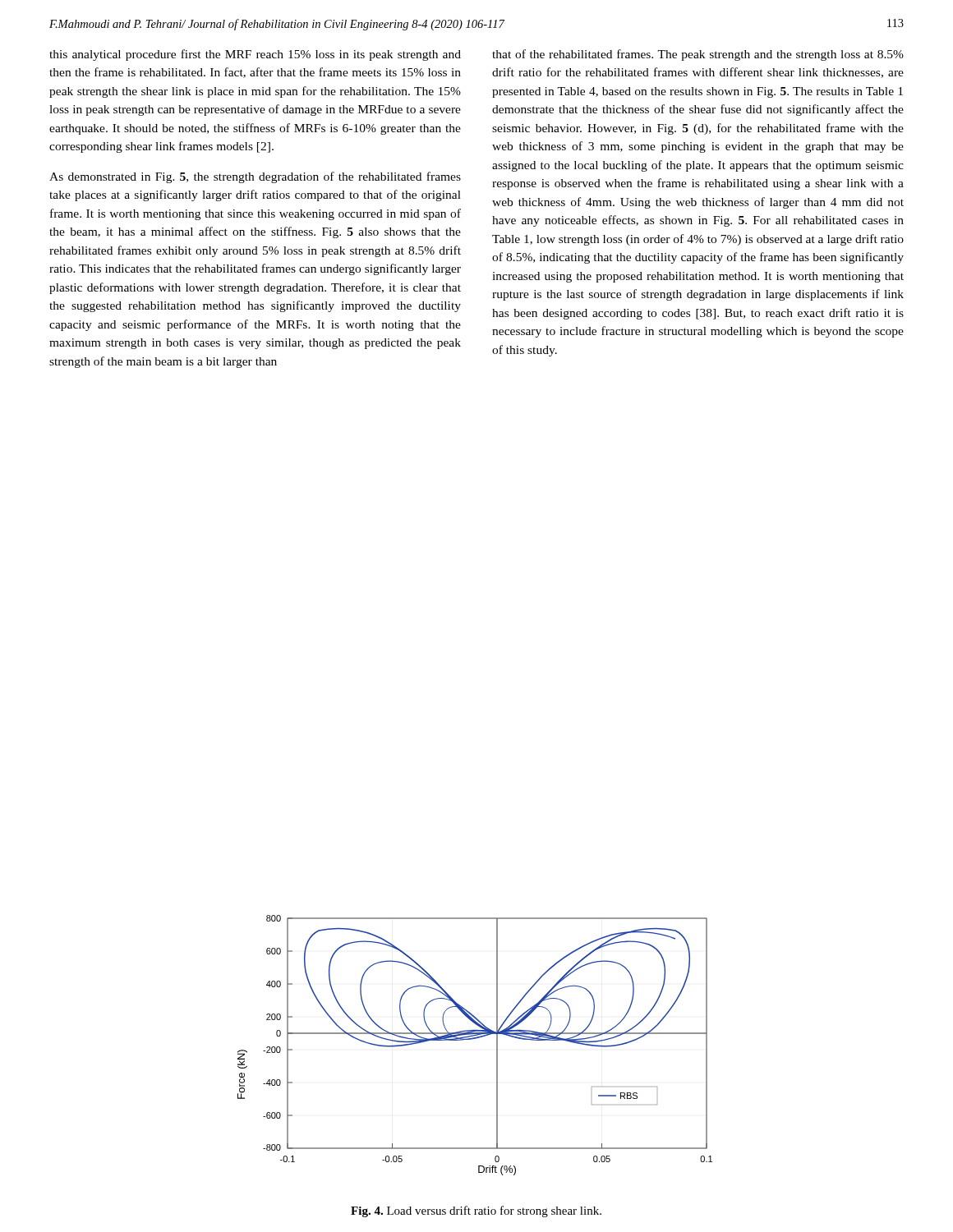Image resolution: width=953 pixels, height=1232 pixels.
Task: Find the caption on this page that starts "Fig. 4. Load versus drift ratio for"
Action: (476, 1211)
